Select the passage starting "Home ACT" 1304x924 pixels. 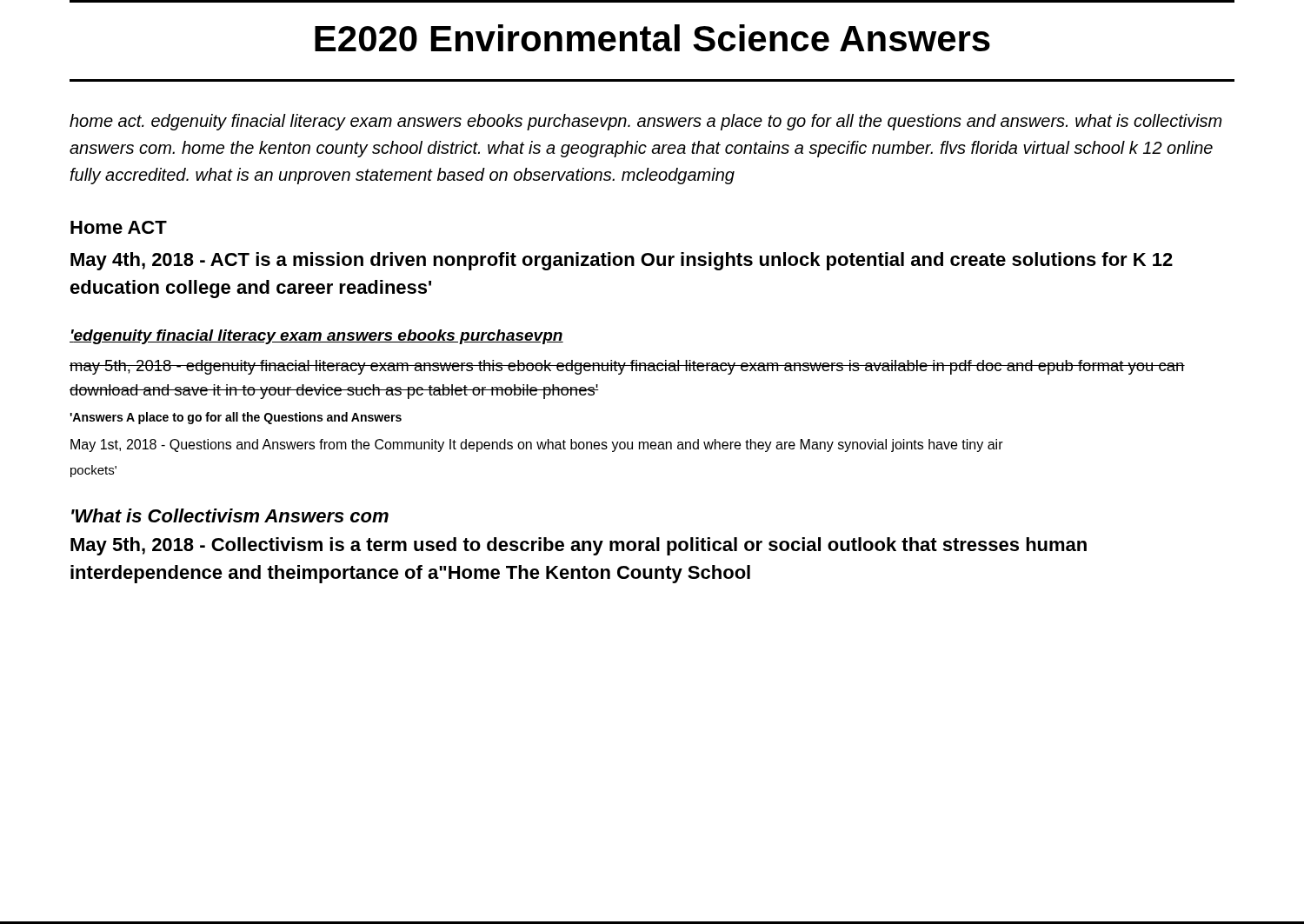[x=119, y=227]
